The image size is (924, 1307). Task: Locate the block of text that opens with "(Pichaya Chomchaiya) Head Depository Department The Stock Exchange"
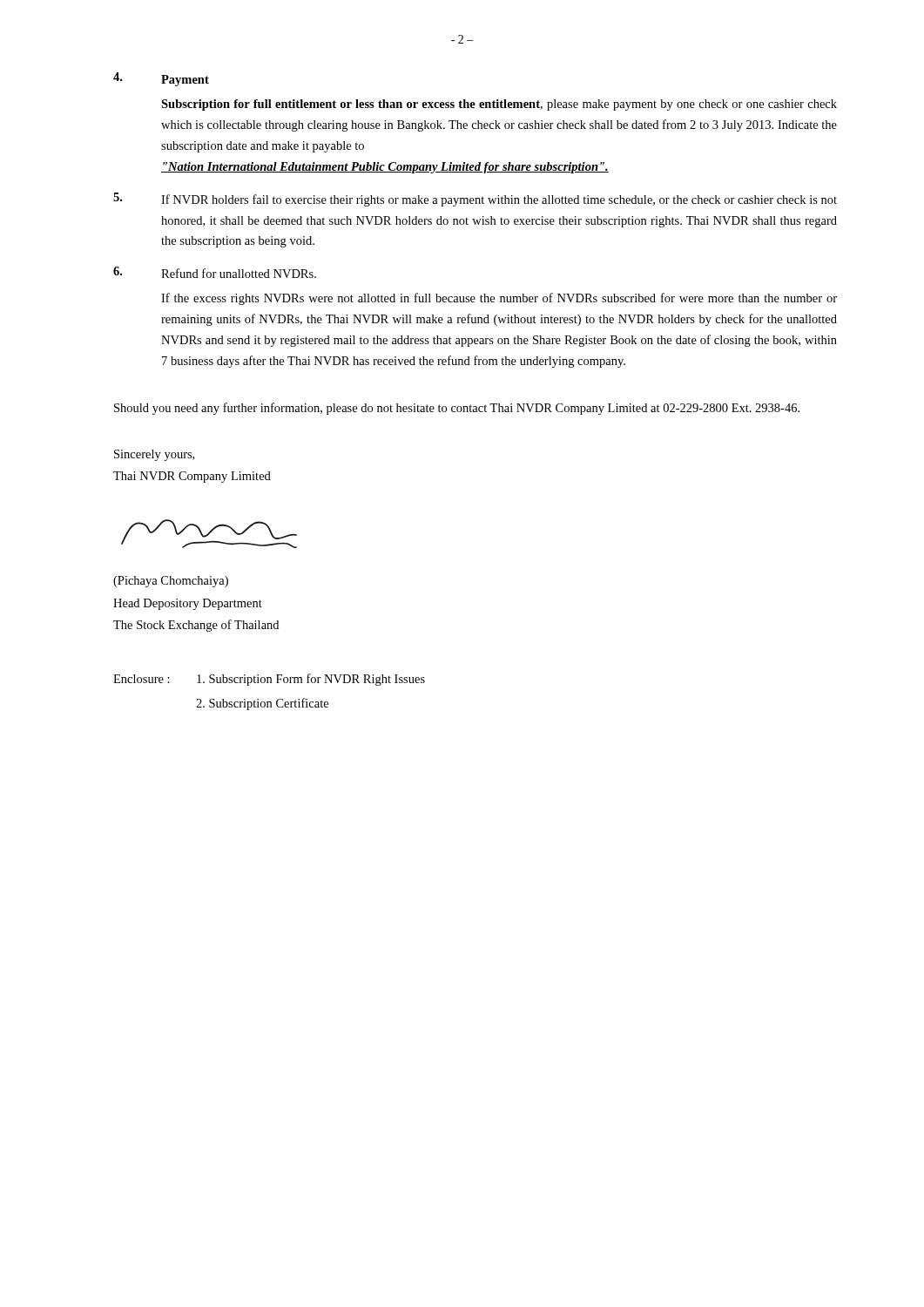point(196,603)
